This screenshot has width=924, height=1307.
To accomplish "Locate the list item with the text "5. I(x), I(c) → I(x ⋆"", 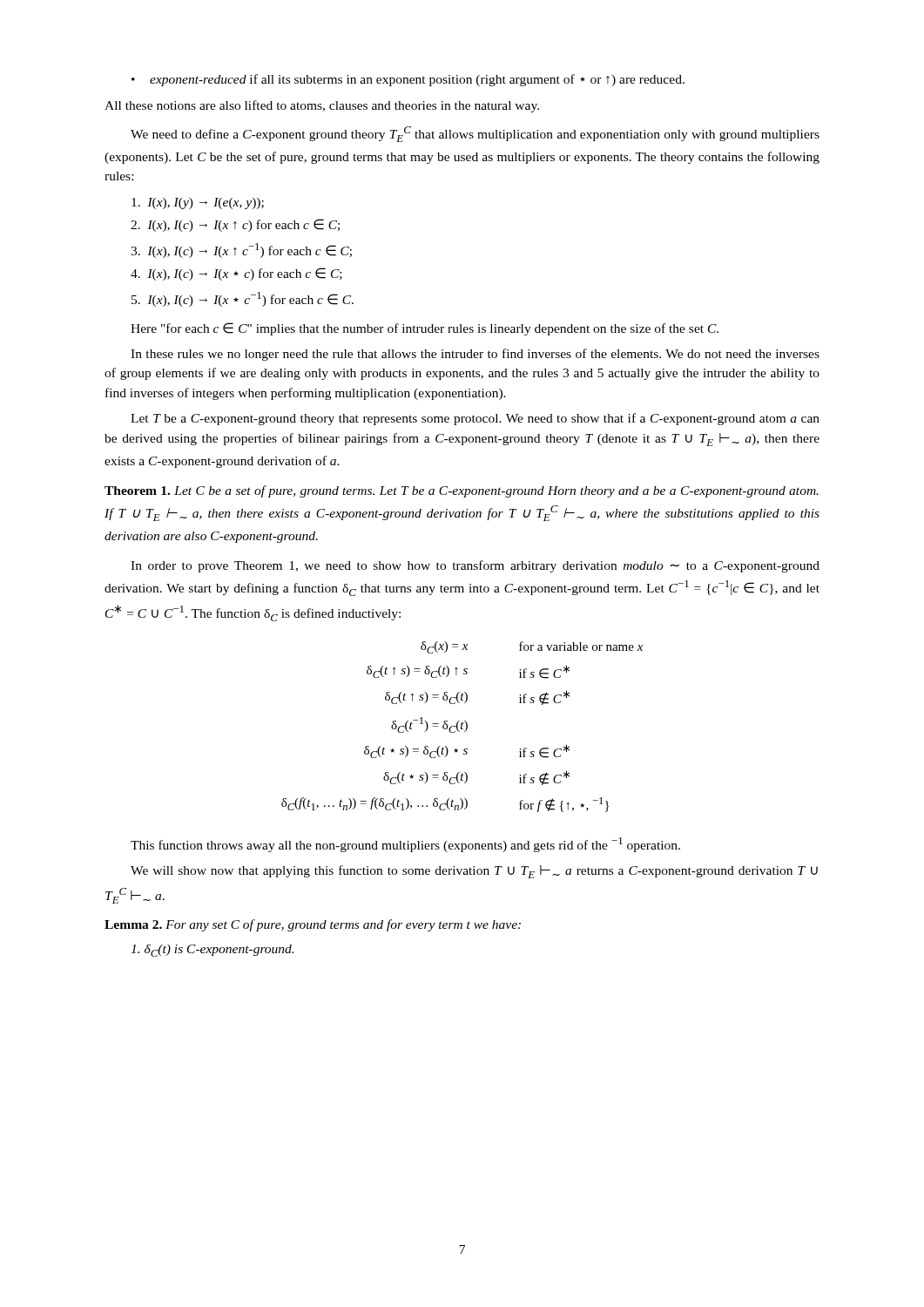I will (x=243, y=299).
